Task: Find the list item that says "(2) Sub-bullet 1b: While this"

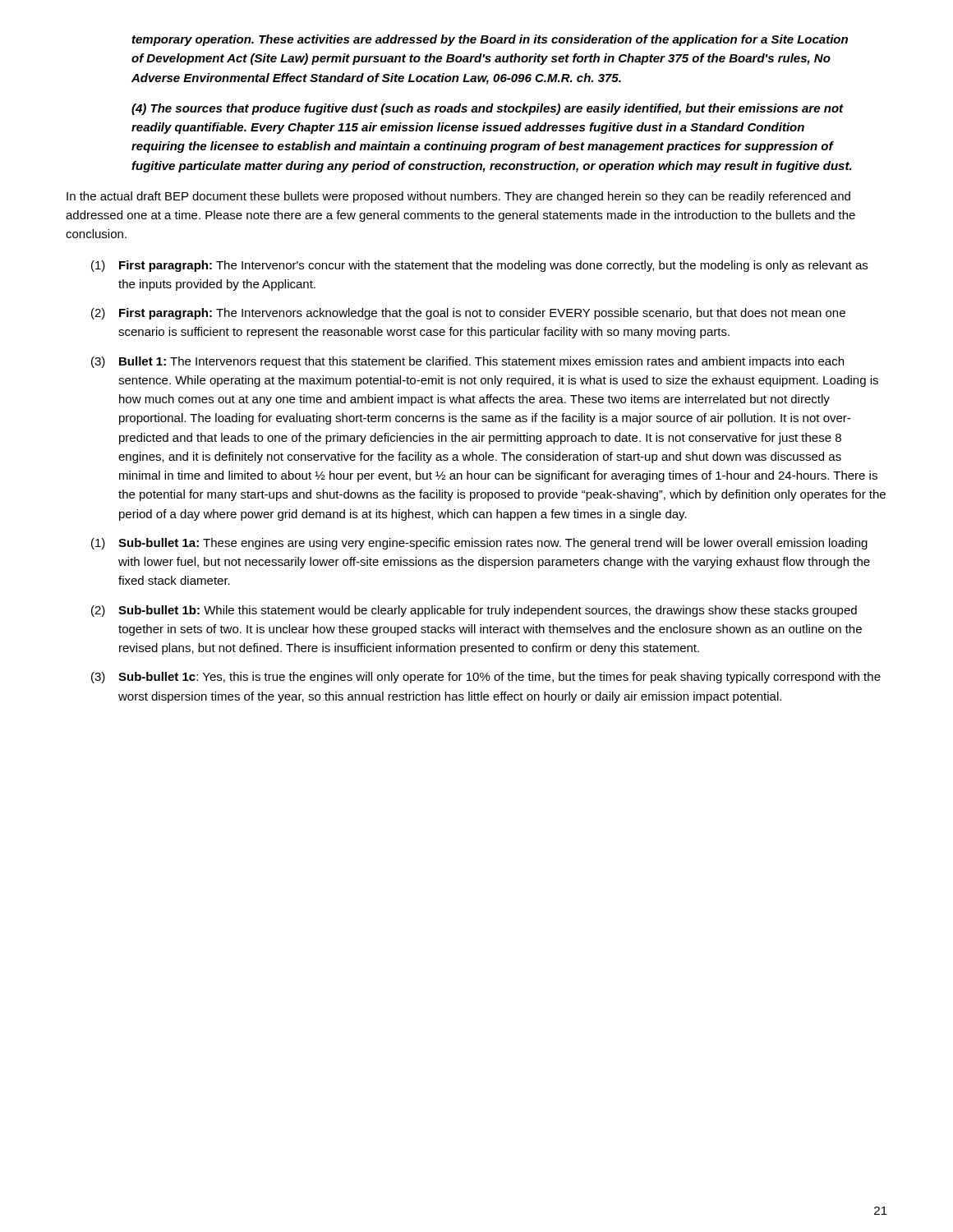Action: click(x=489, y=629)
